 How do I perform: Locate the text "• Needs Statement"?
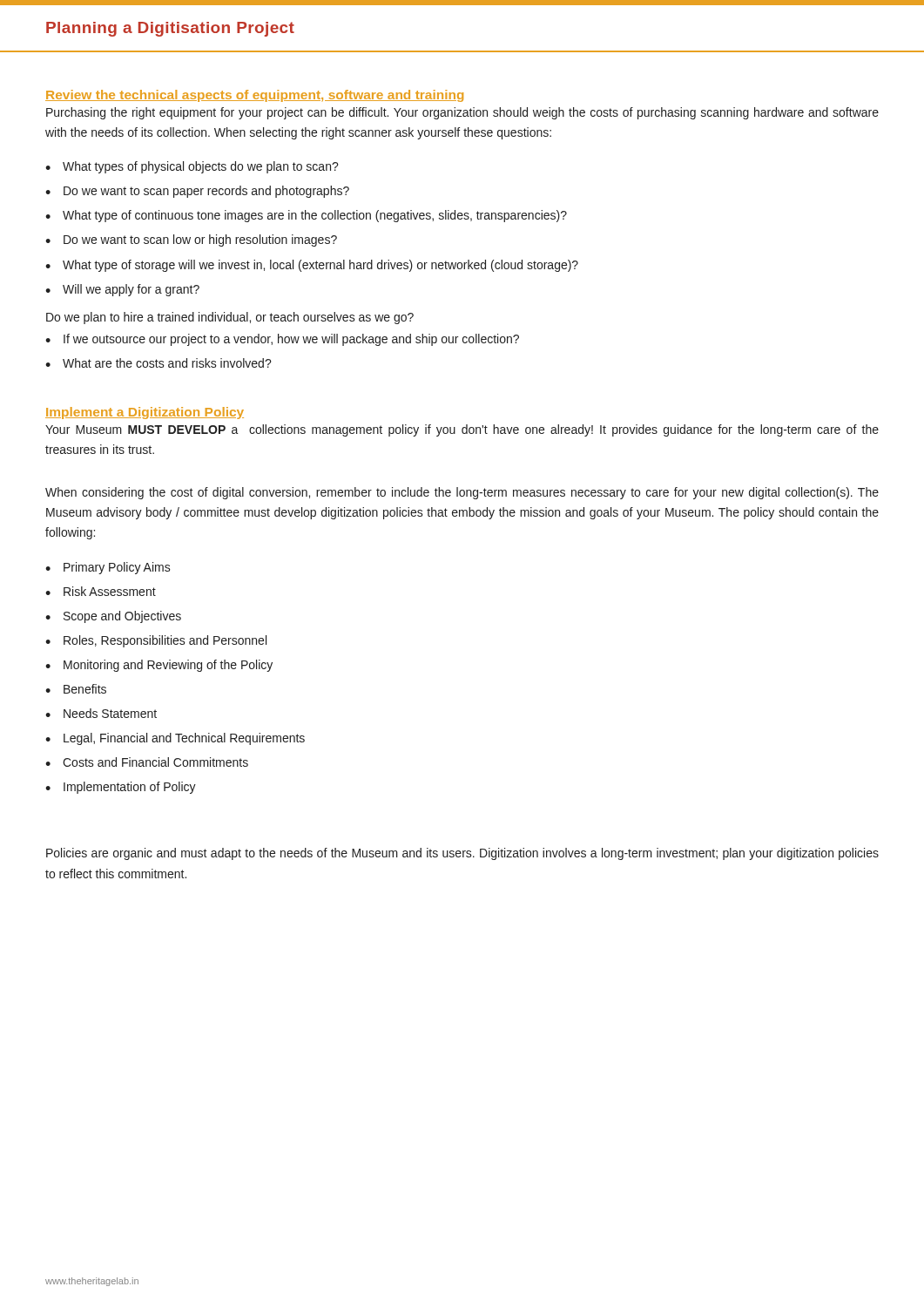pos(101,713)
